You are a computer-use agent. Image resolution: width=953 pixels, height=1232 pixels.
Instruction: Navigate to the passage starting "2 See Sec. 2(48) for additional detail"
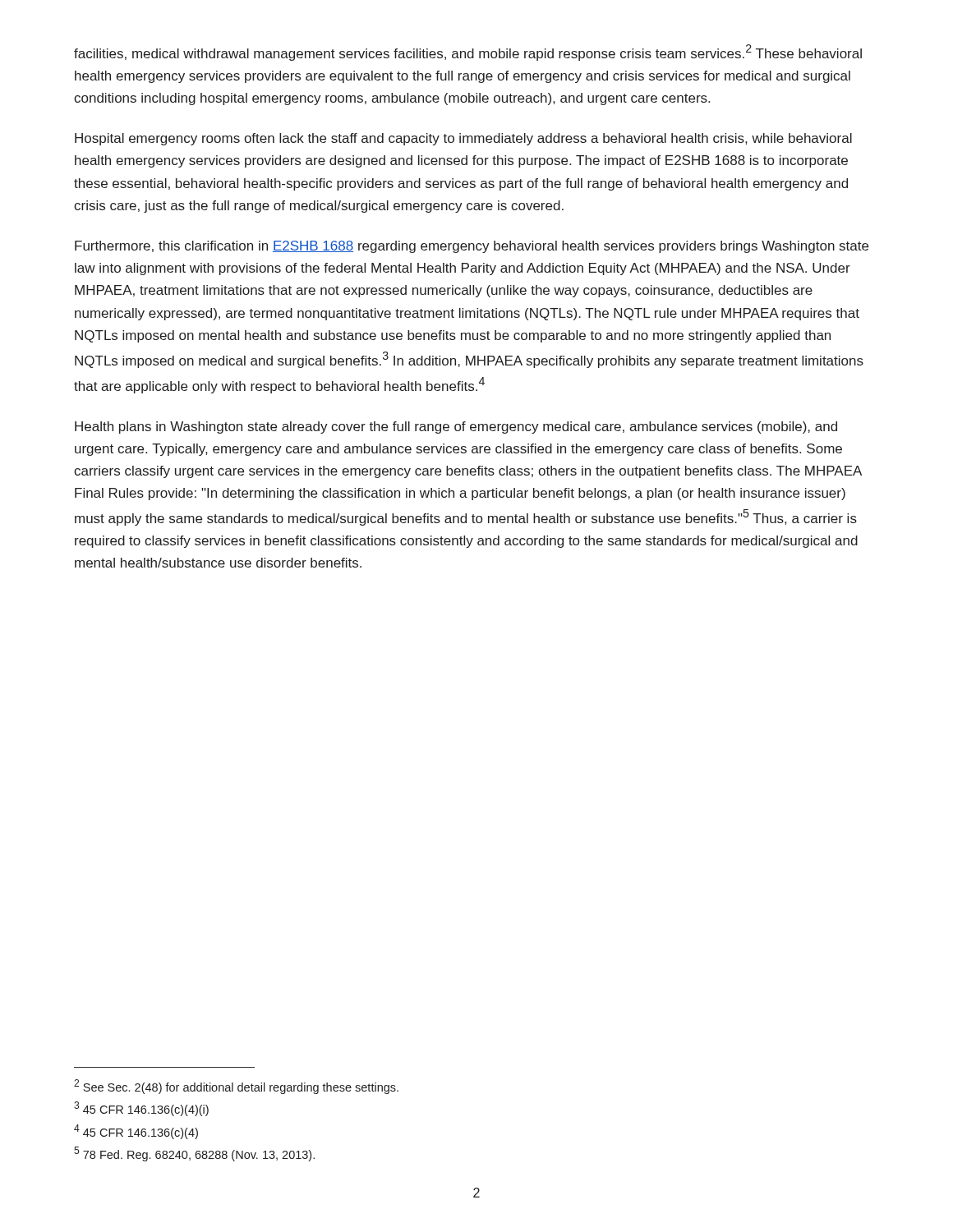(361, 1086)
